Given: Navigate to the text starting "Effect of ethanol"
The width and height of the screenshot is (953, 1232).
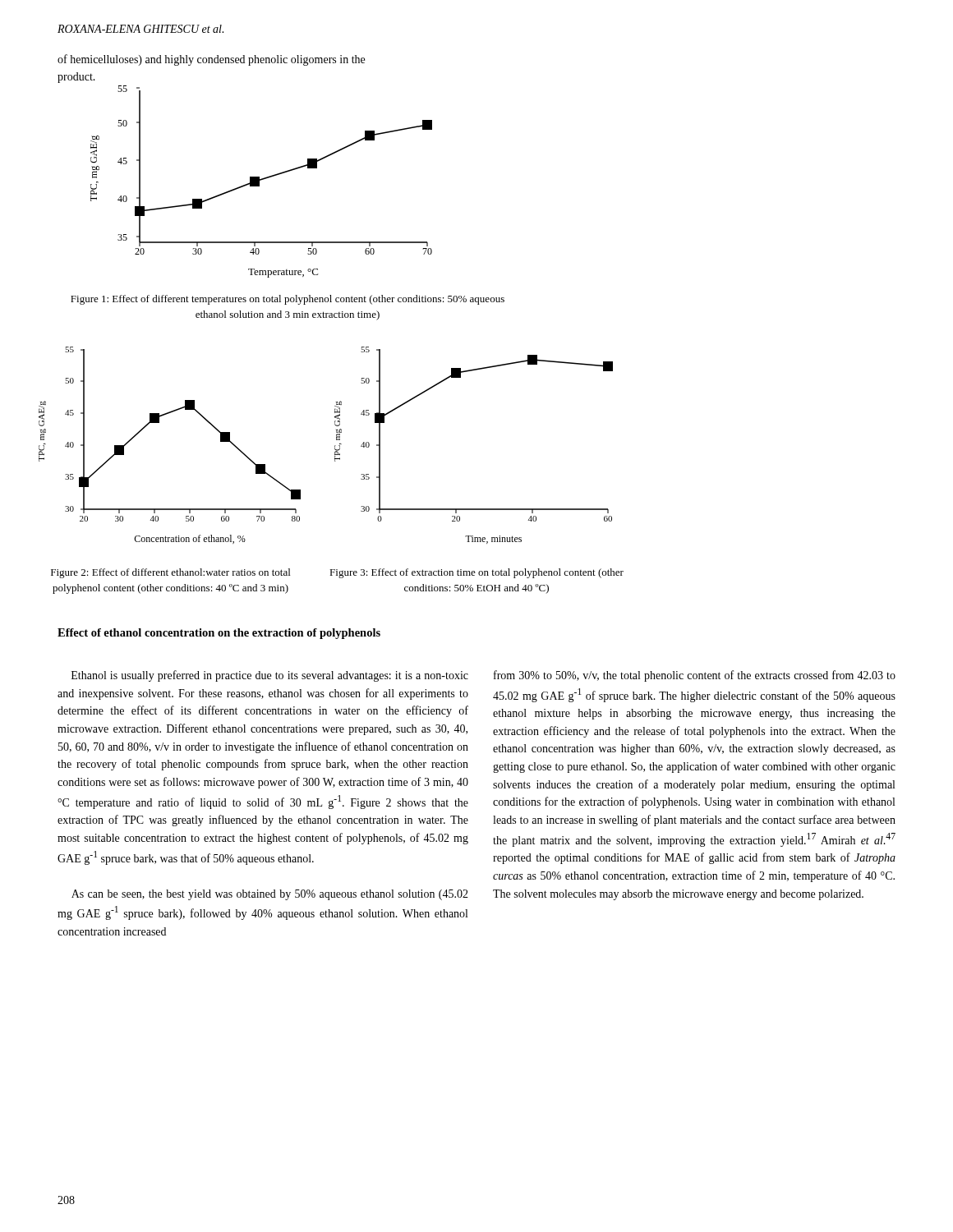Looking at the screenshot, I should coord(219,632).
